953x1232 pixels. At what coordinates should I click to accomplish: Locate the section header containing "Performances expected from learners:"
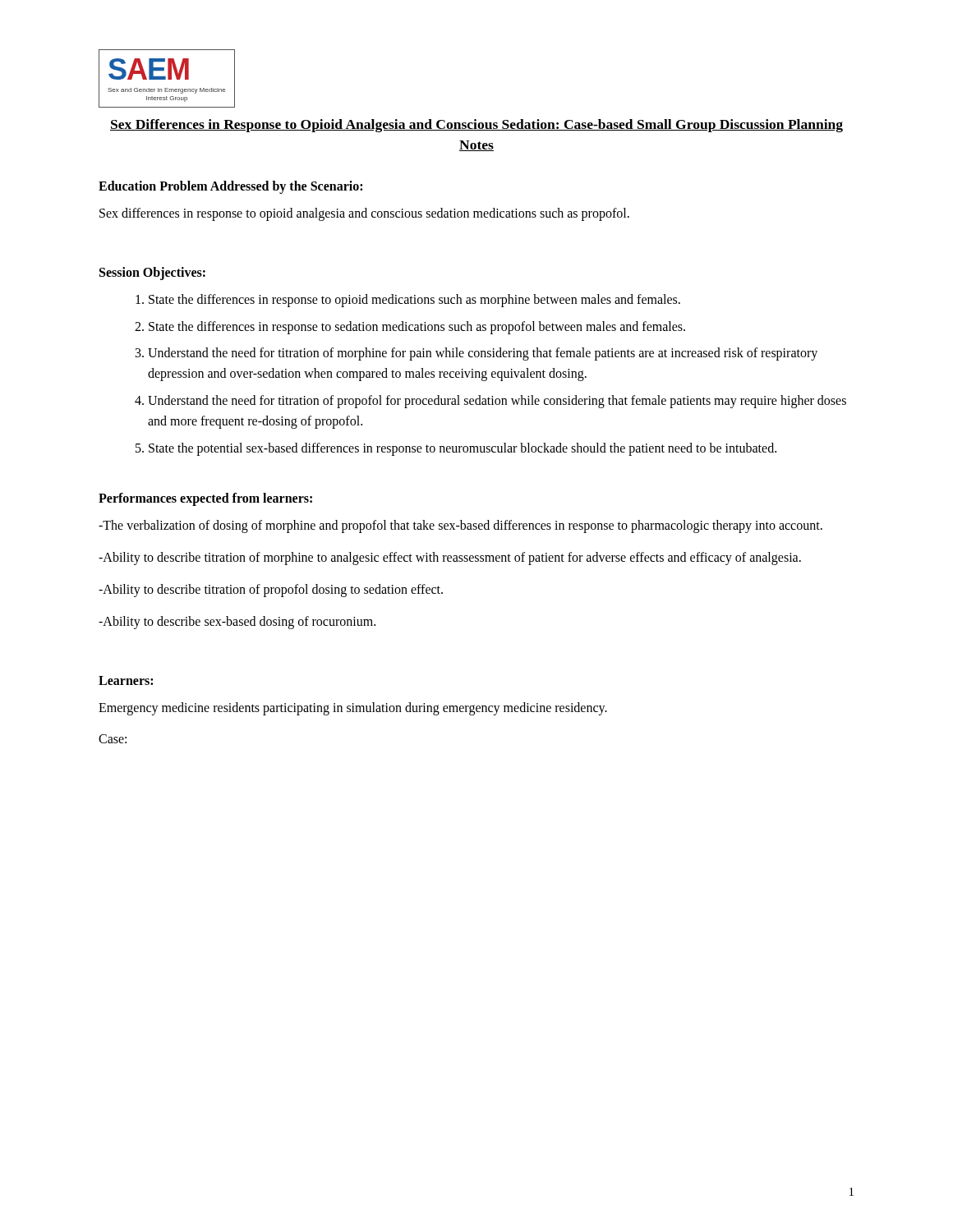coord(206,498)
